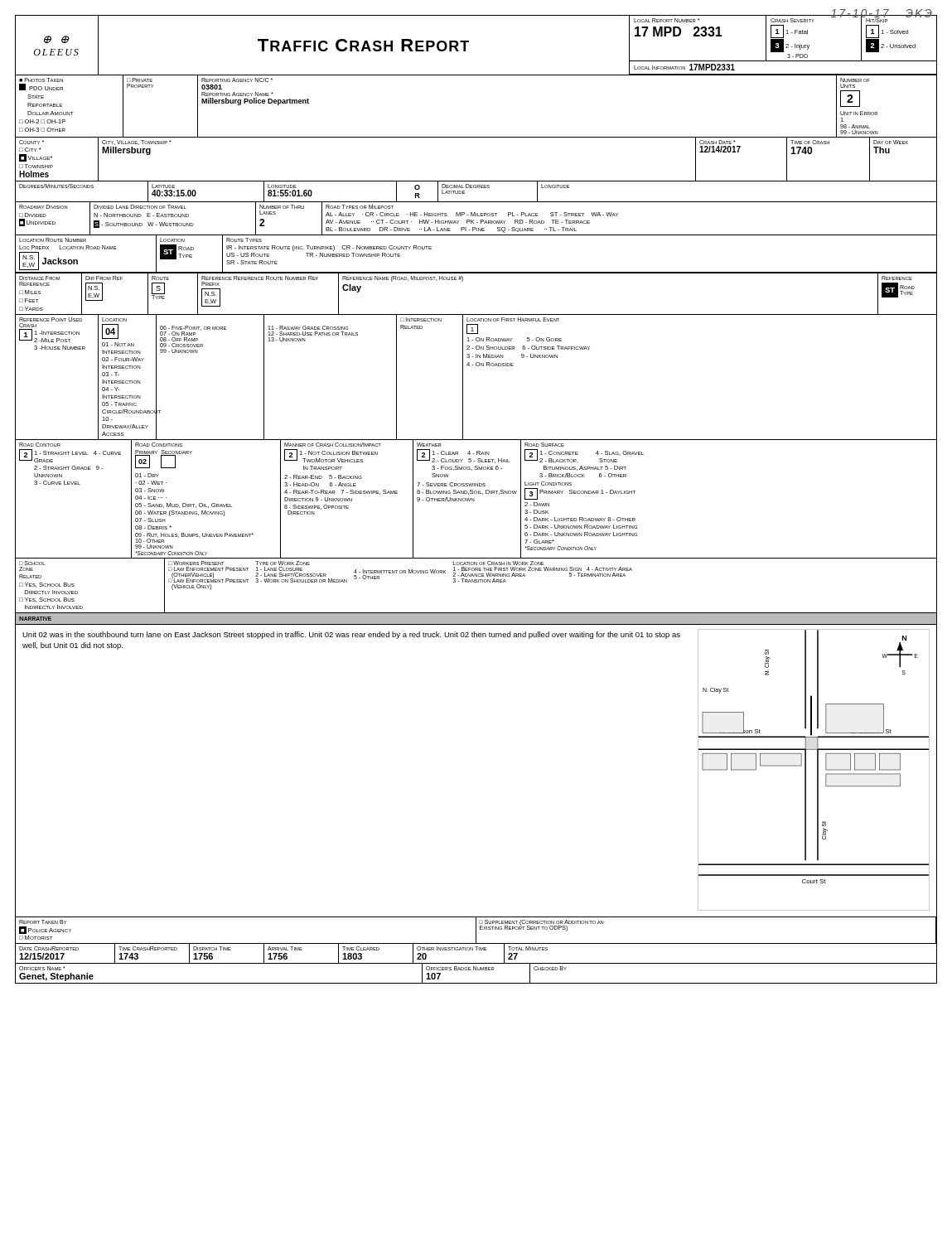Select the table that reads "DATE CRASHREPORTED 12/15/2017"

point(476,954)
